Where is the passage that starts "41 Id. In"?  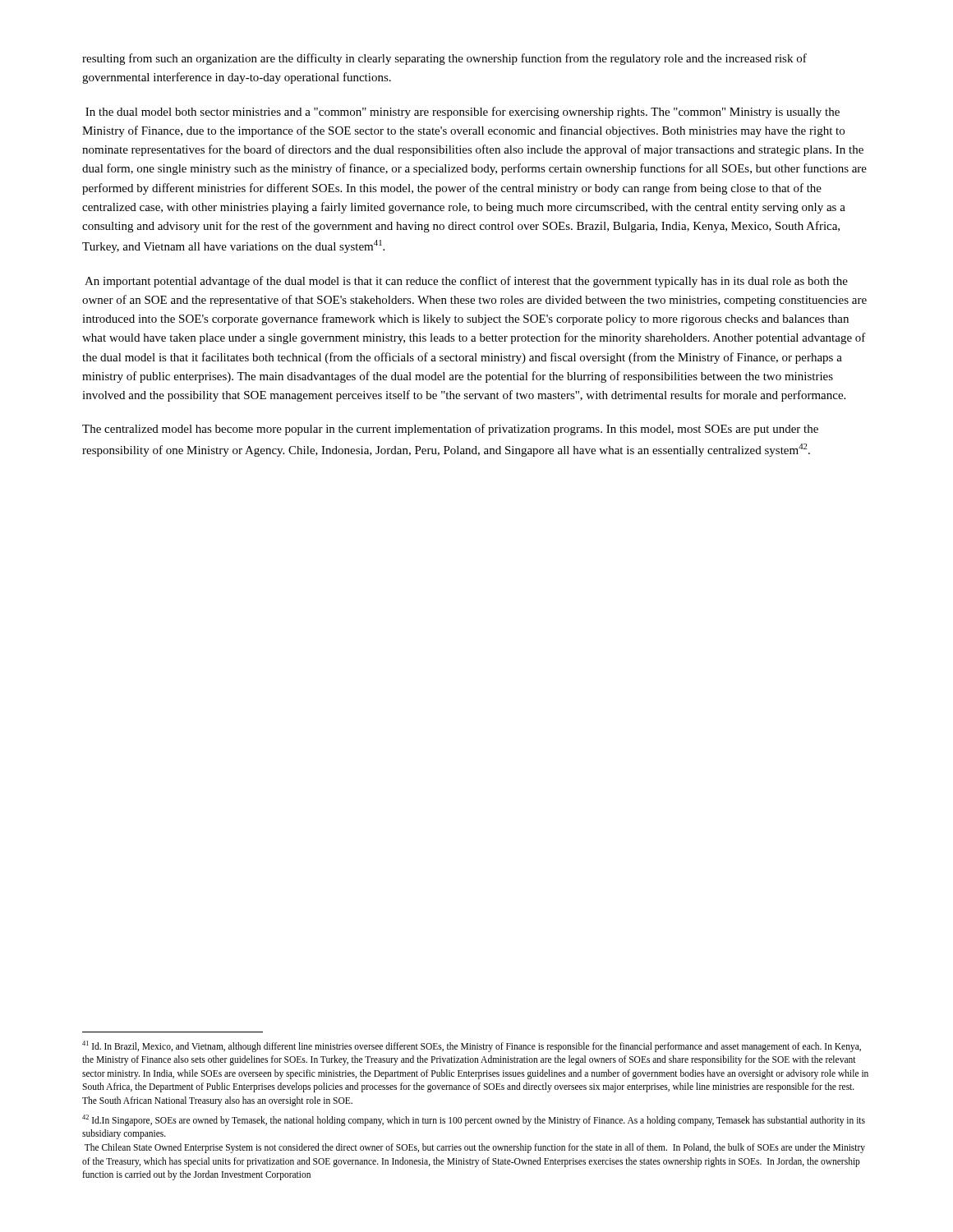[475, 1073]
